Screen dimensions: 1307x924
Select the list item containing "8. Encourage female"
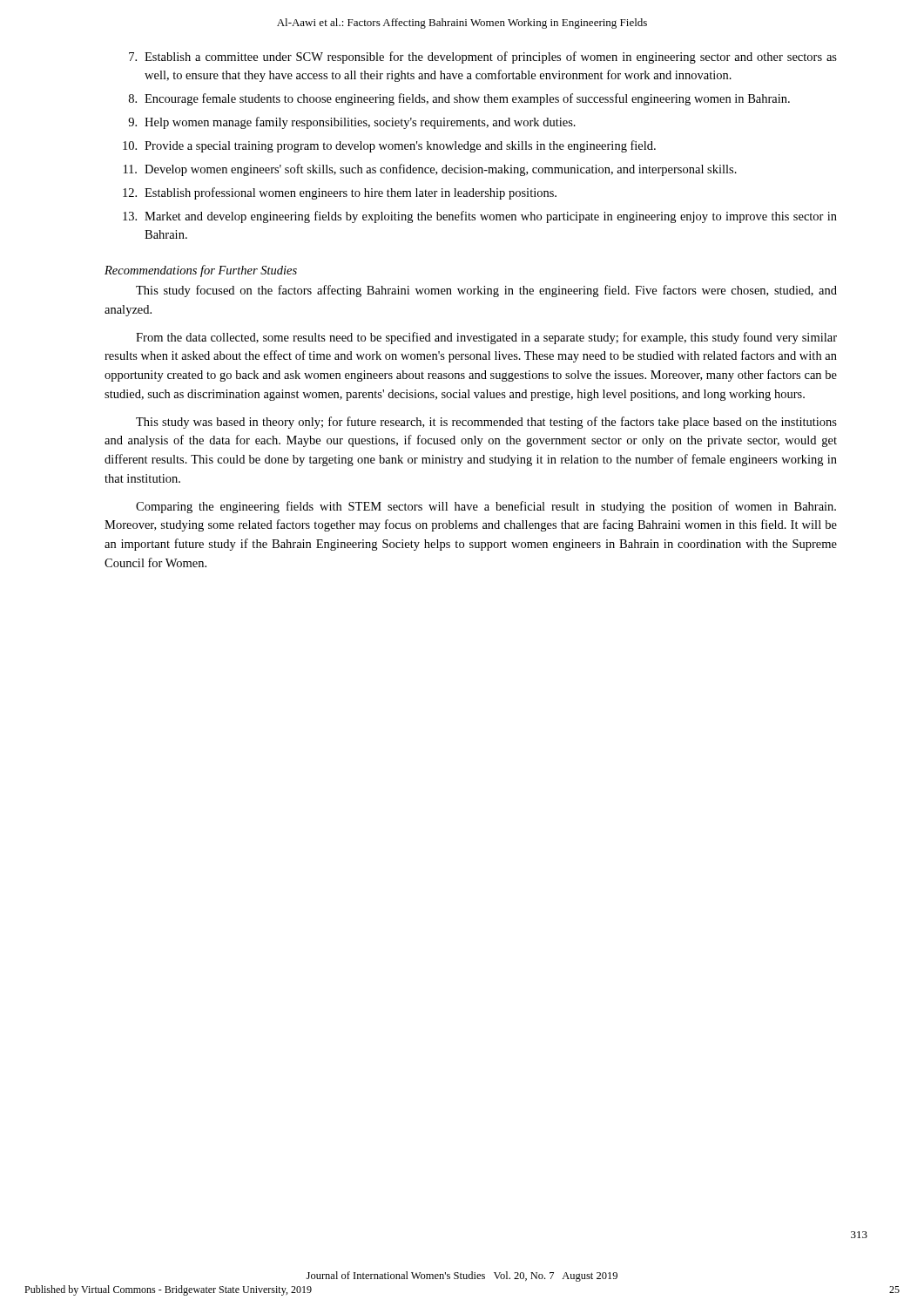pos(471,99)
